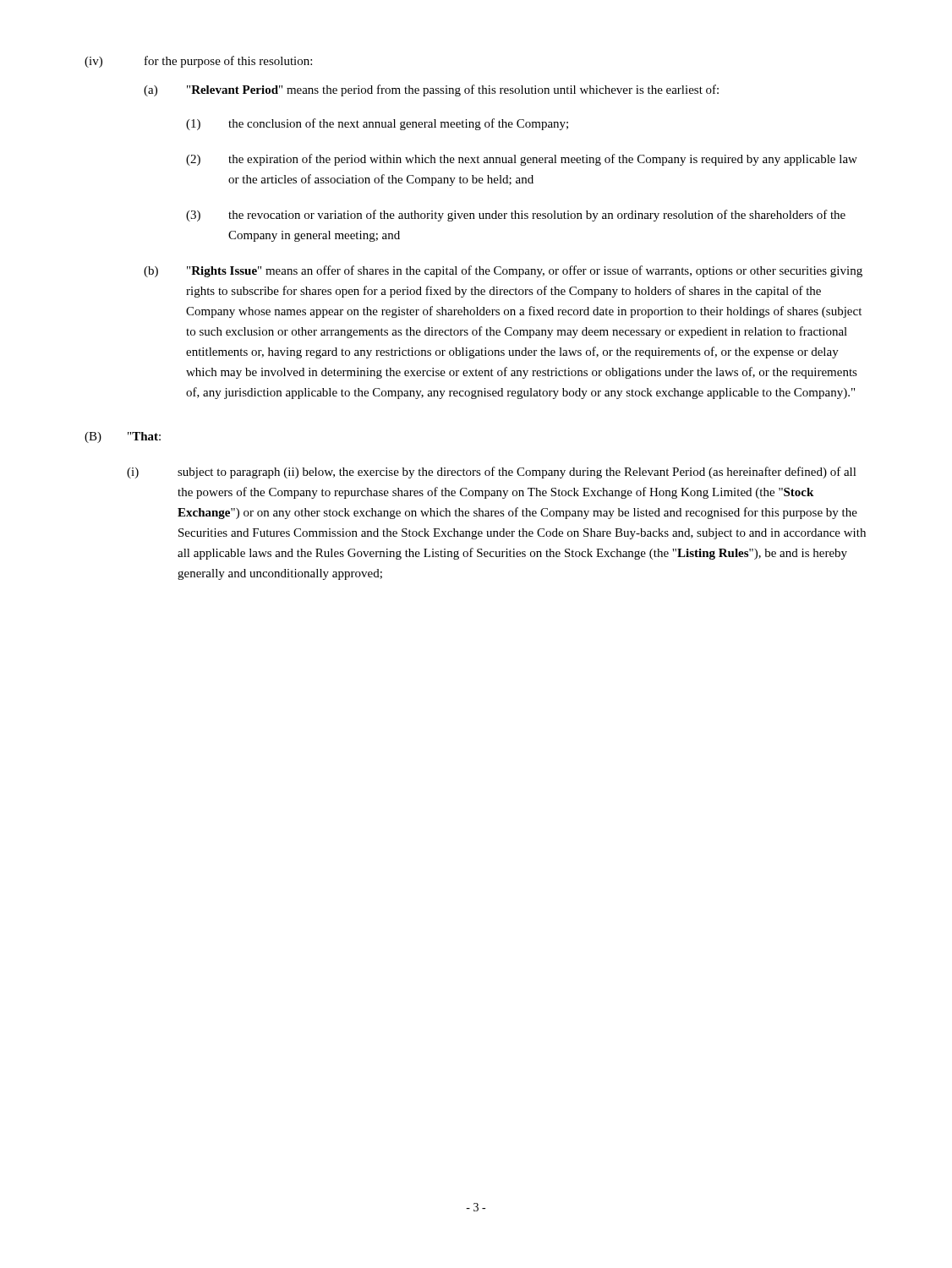
Task: Locate the block starting "(a) "Relevant Period""
Action: coord(506,90)
